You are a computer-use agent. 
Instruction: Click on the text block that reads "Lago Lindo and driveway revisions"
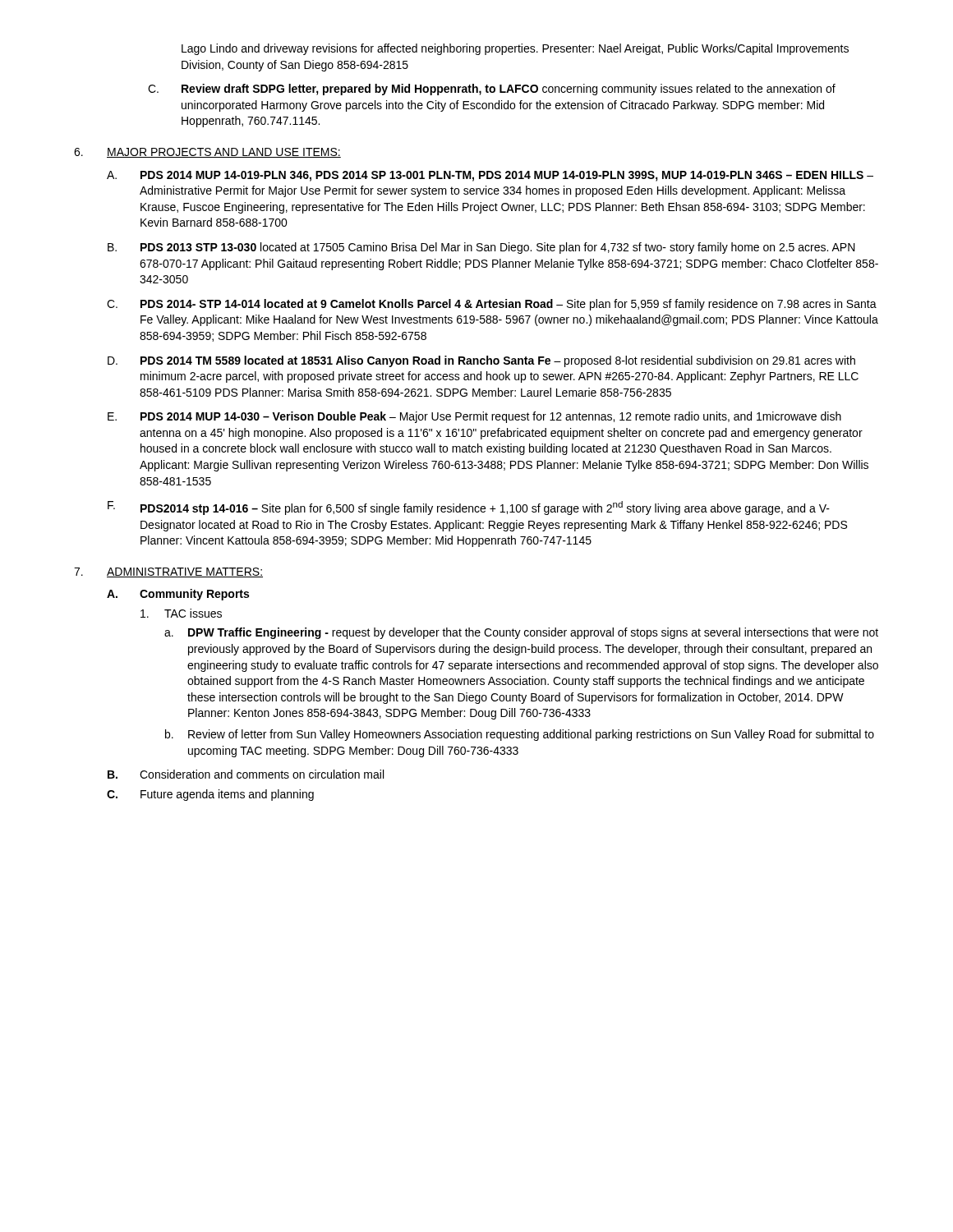click(x=515, y=56)
